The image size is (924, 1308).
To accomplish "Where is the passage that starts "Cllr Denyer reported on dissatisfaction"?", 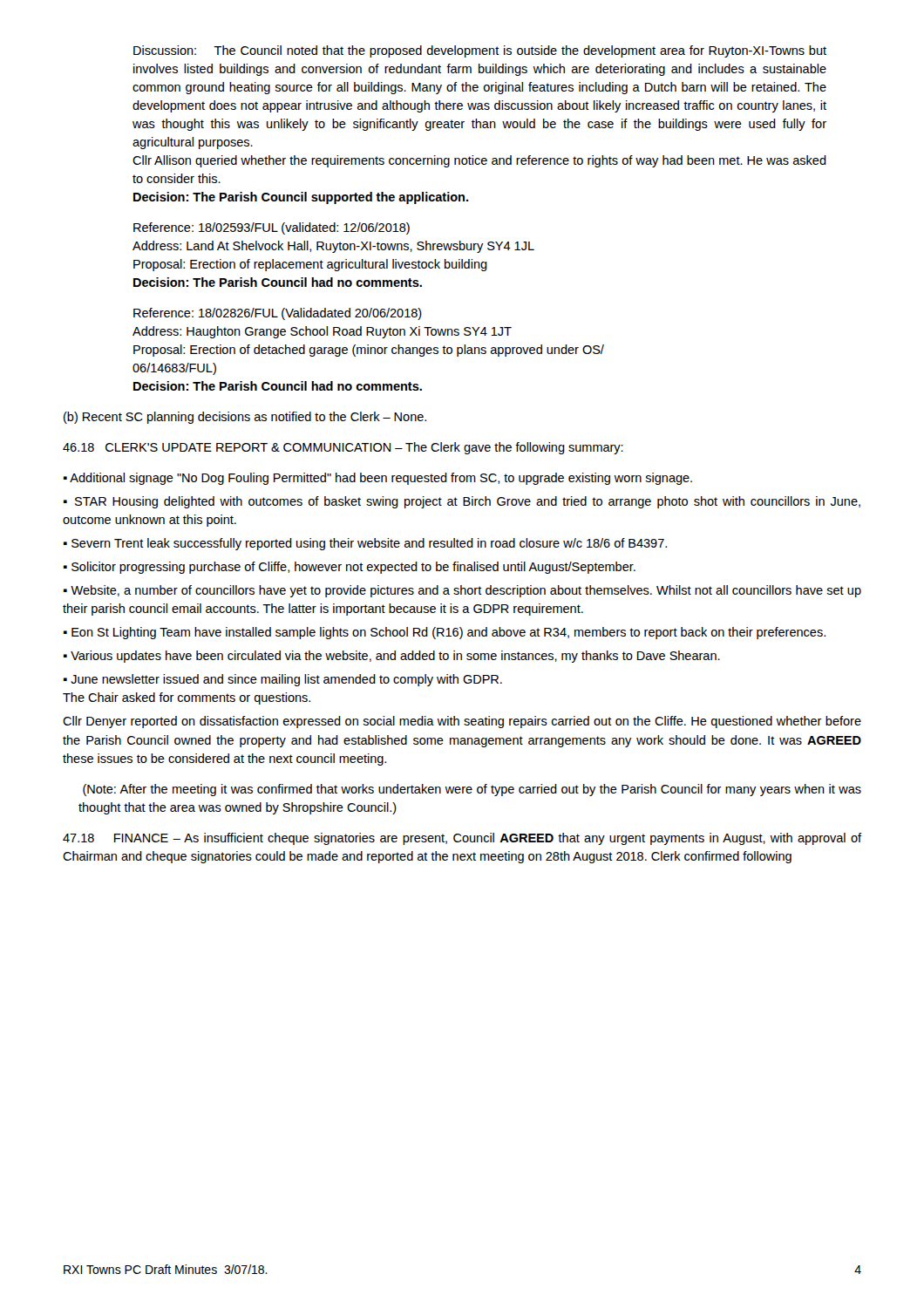I will (462, 740).
